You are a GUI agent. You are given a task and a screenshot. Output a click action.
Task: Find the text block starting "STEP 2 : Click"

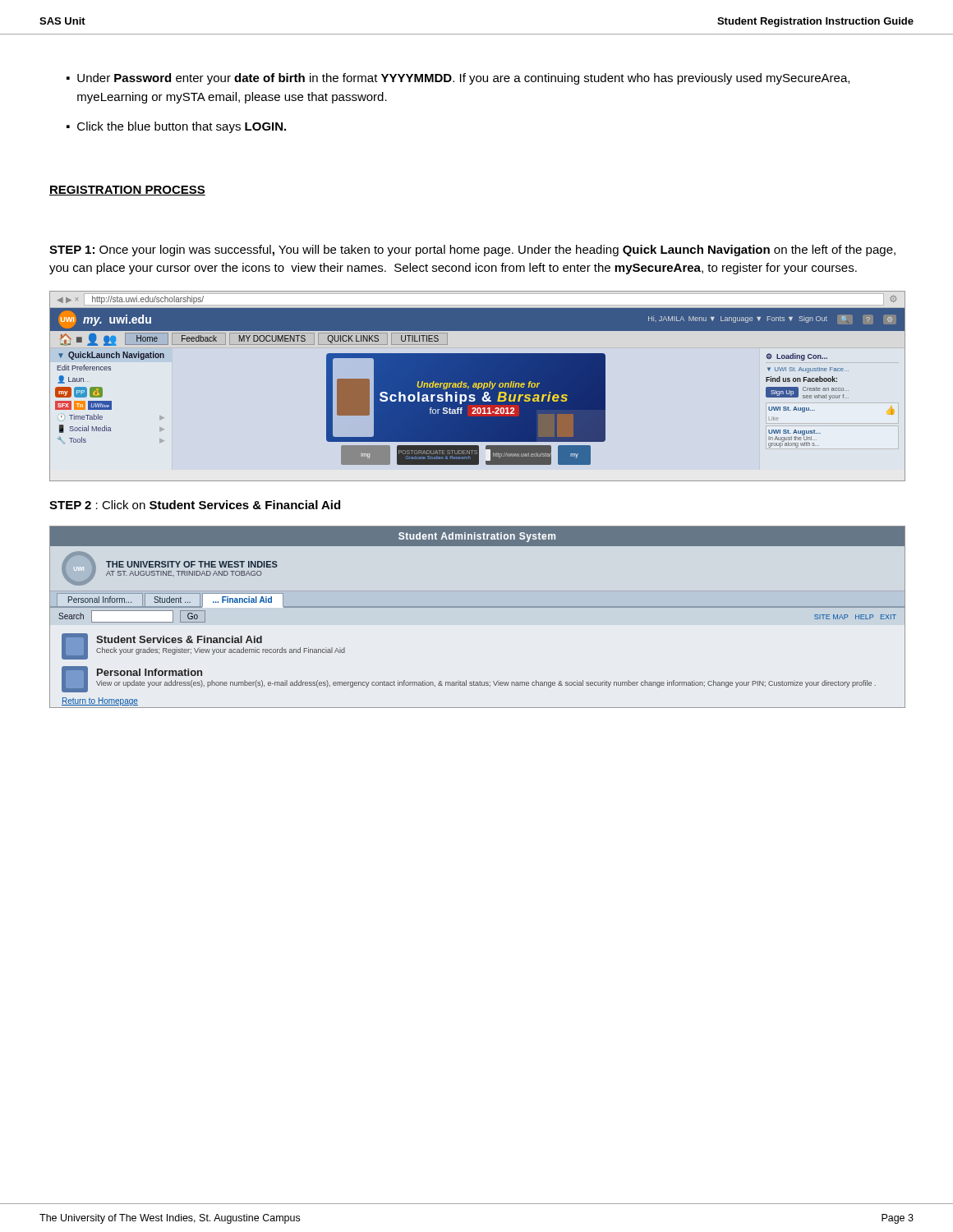[195, 504]
